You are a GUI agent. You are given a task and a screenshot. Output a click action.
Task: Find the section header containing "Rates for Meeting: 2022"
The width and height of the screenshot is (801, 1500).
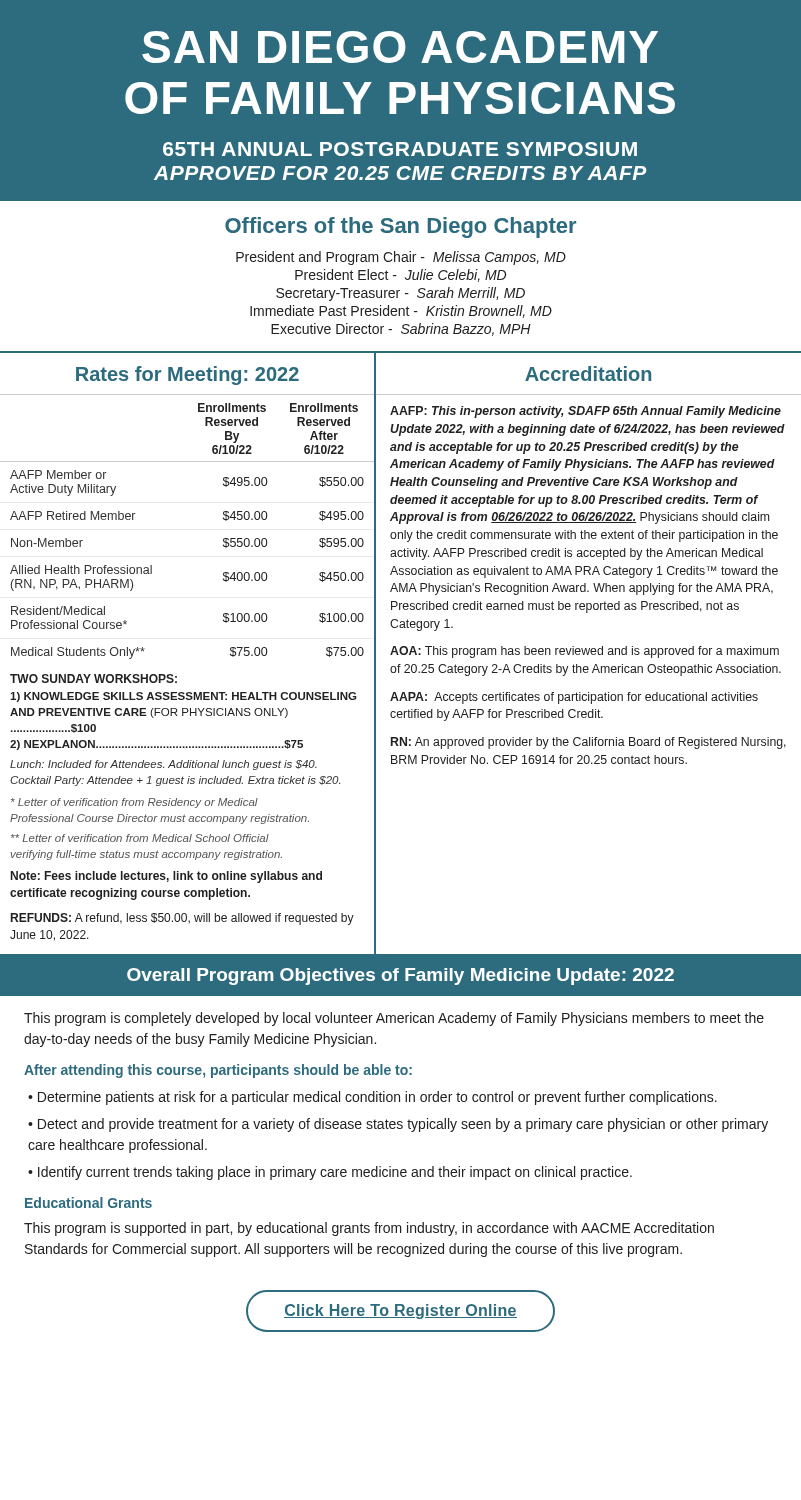[187, 374]
